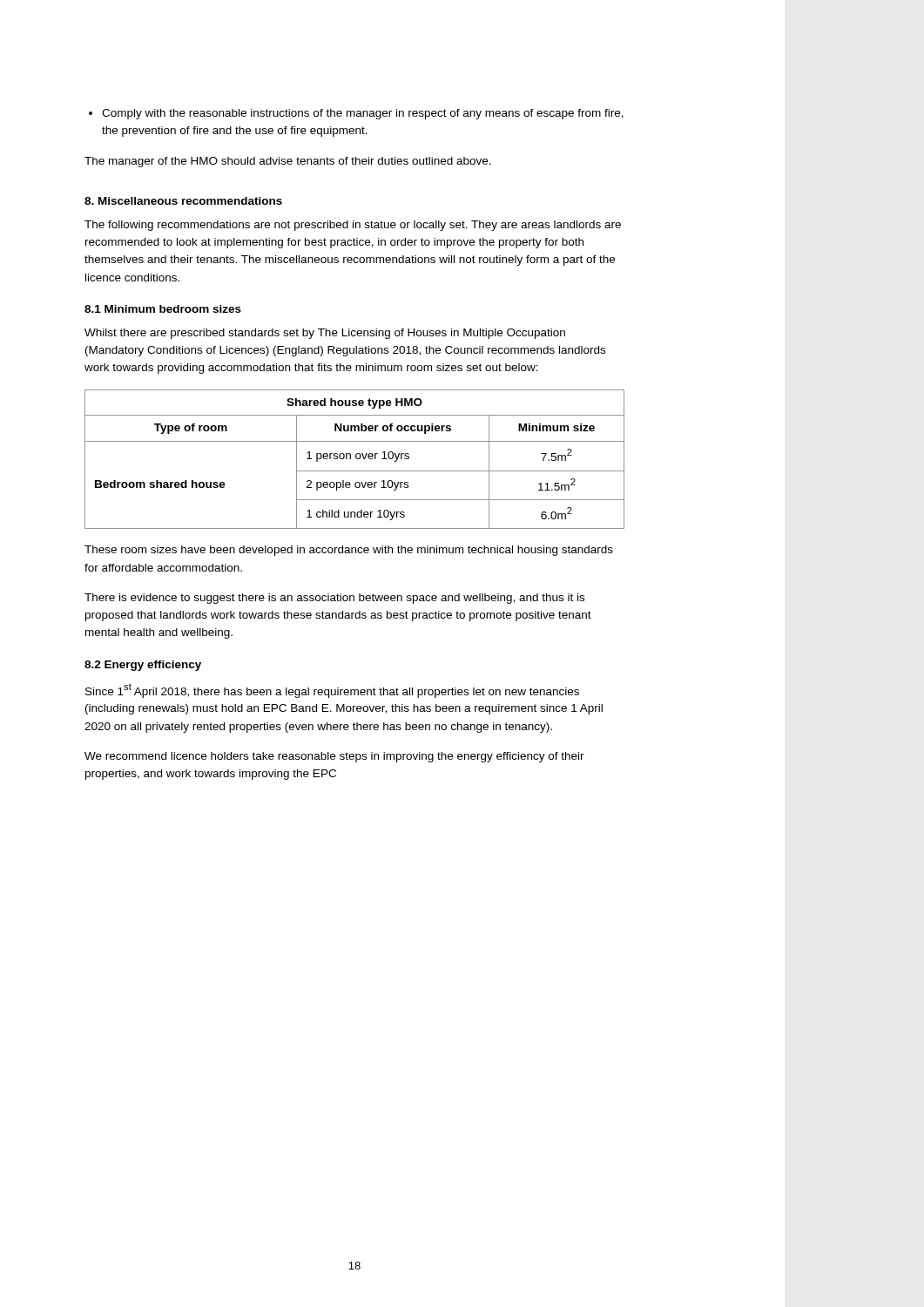Image resolution: width=924 pixels, height=1307 pixels.
Task: Find the section header that reads "8.1 Minimum bedroom sizes"
Action: (163, 309)
